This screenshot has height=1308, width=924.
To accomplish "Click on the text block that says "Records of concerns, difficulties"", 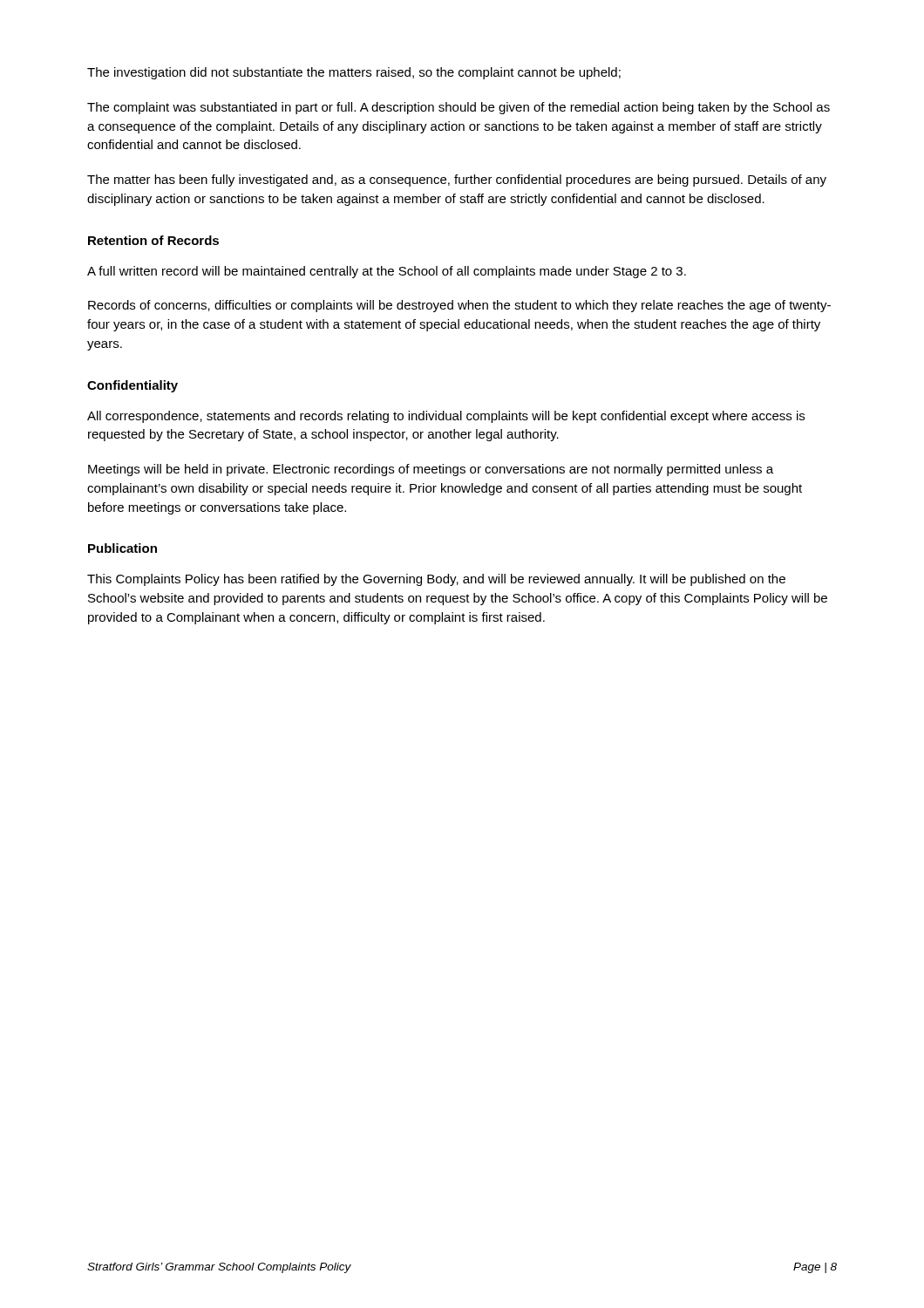I will [459, 324].
